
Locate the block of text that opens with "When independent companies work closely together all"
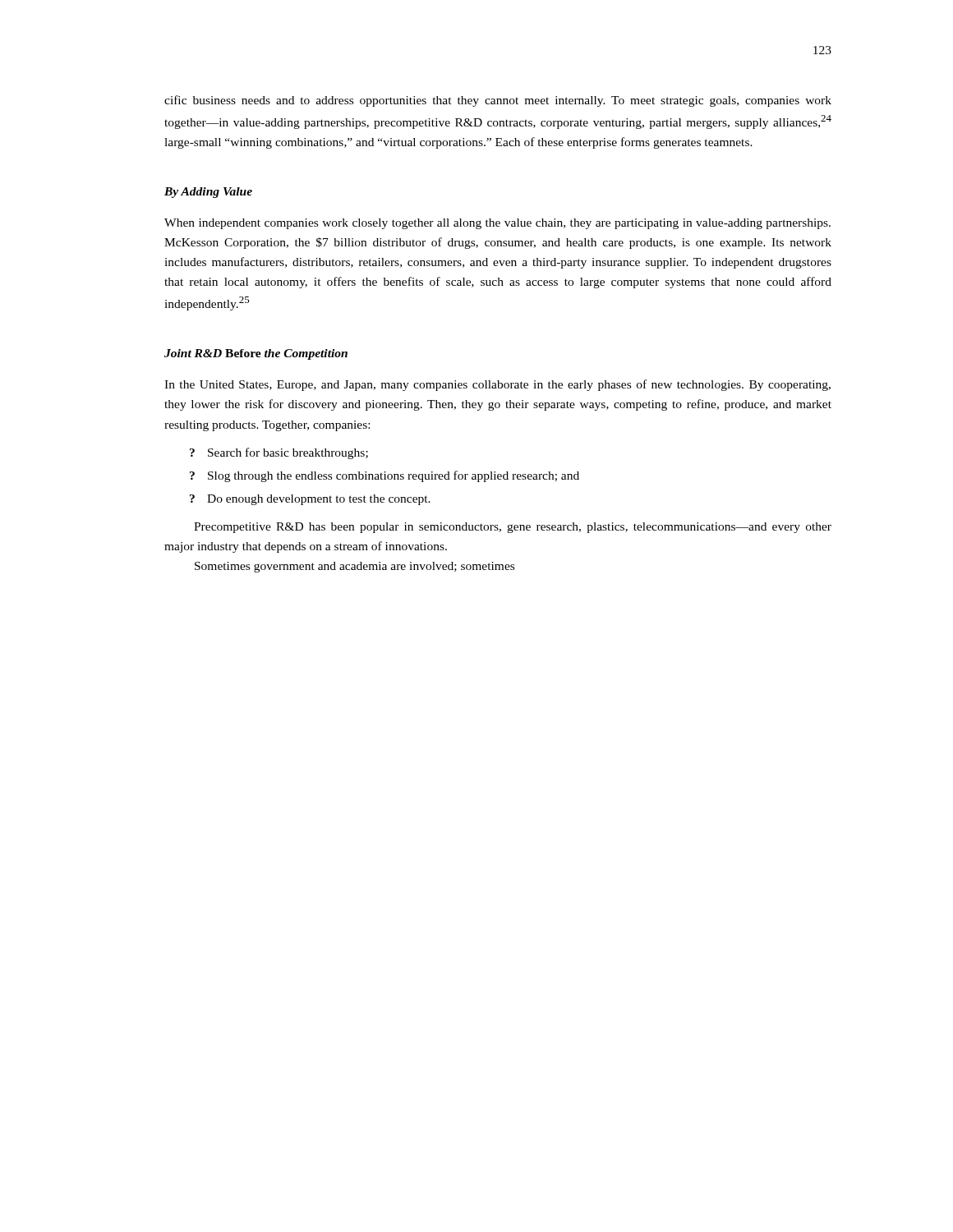pyautogui.click(x=498, y=264)
